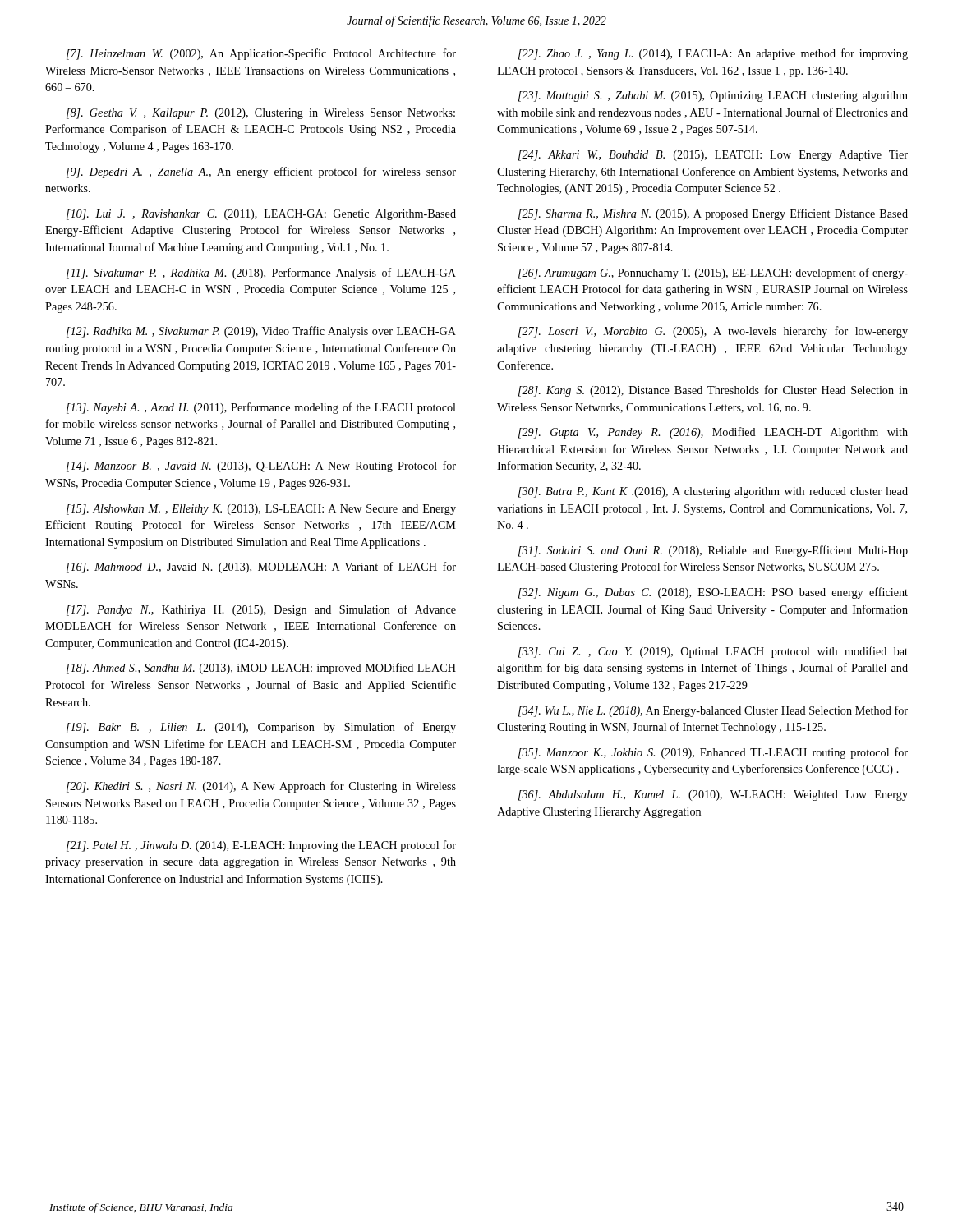Point to the block beginning "[31]. Sodairi S."
The image size is (953, 1232).
[x=702, y=559]
